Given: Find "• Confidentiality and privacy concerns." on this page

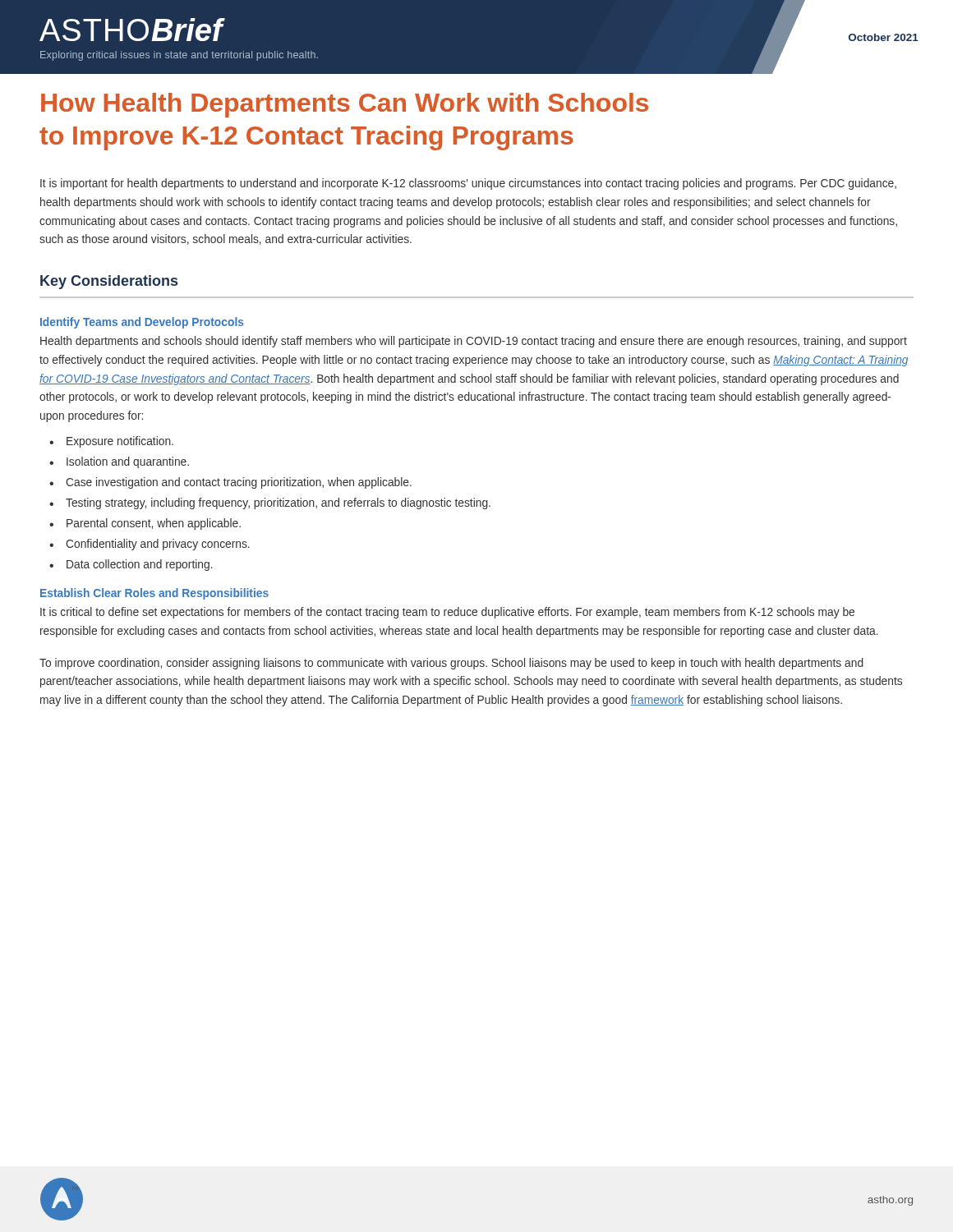Looking at the screenshot, I should 150,545.
